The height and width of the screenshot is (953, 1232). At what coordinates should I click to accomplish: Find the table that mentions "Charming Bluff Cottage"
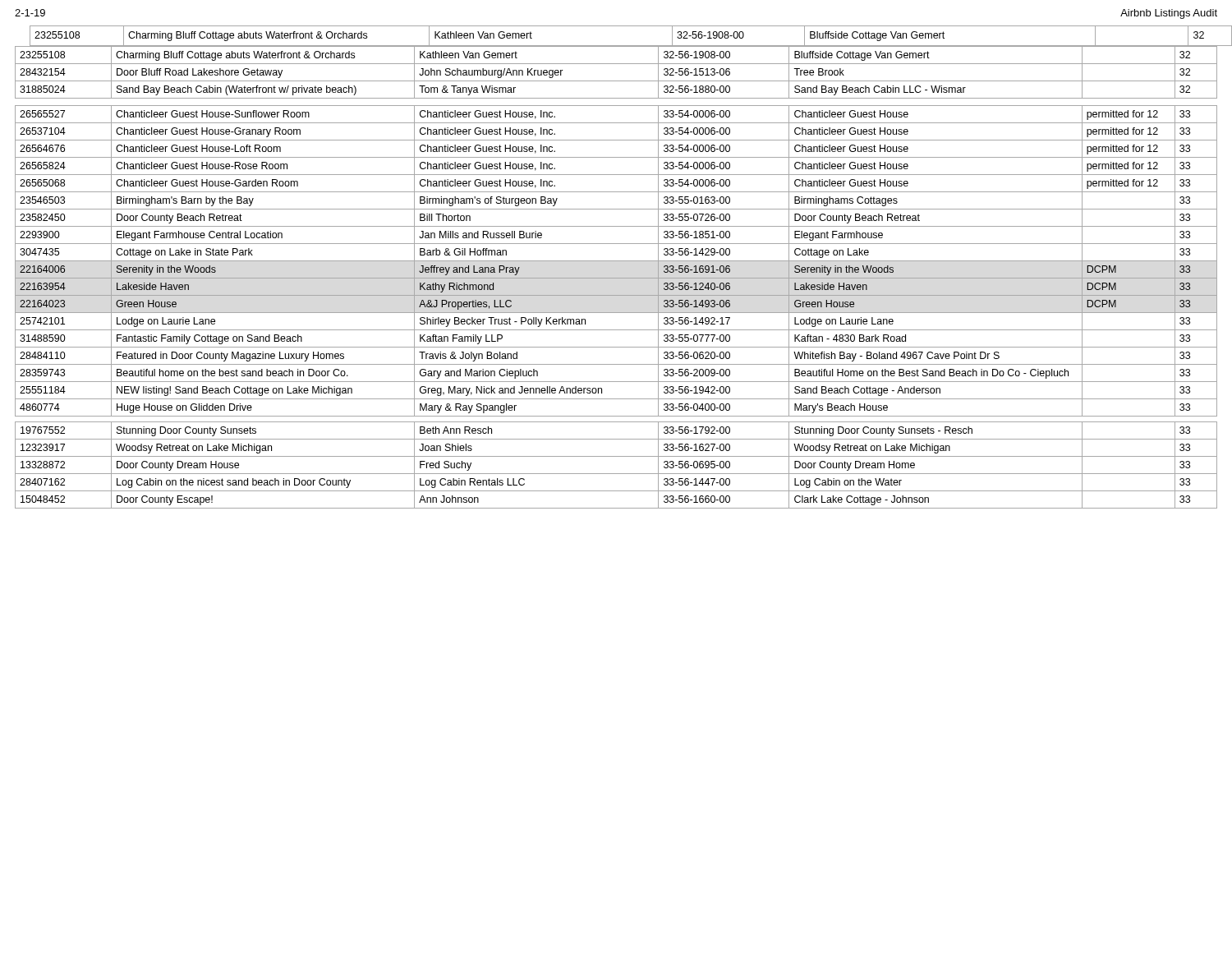tap(616, 267)
